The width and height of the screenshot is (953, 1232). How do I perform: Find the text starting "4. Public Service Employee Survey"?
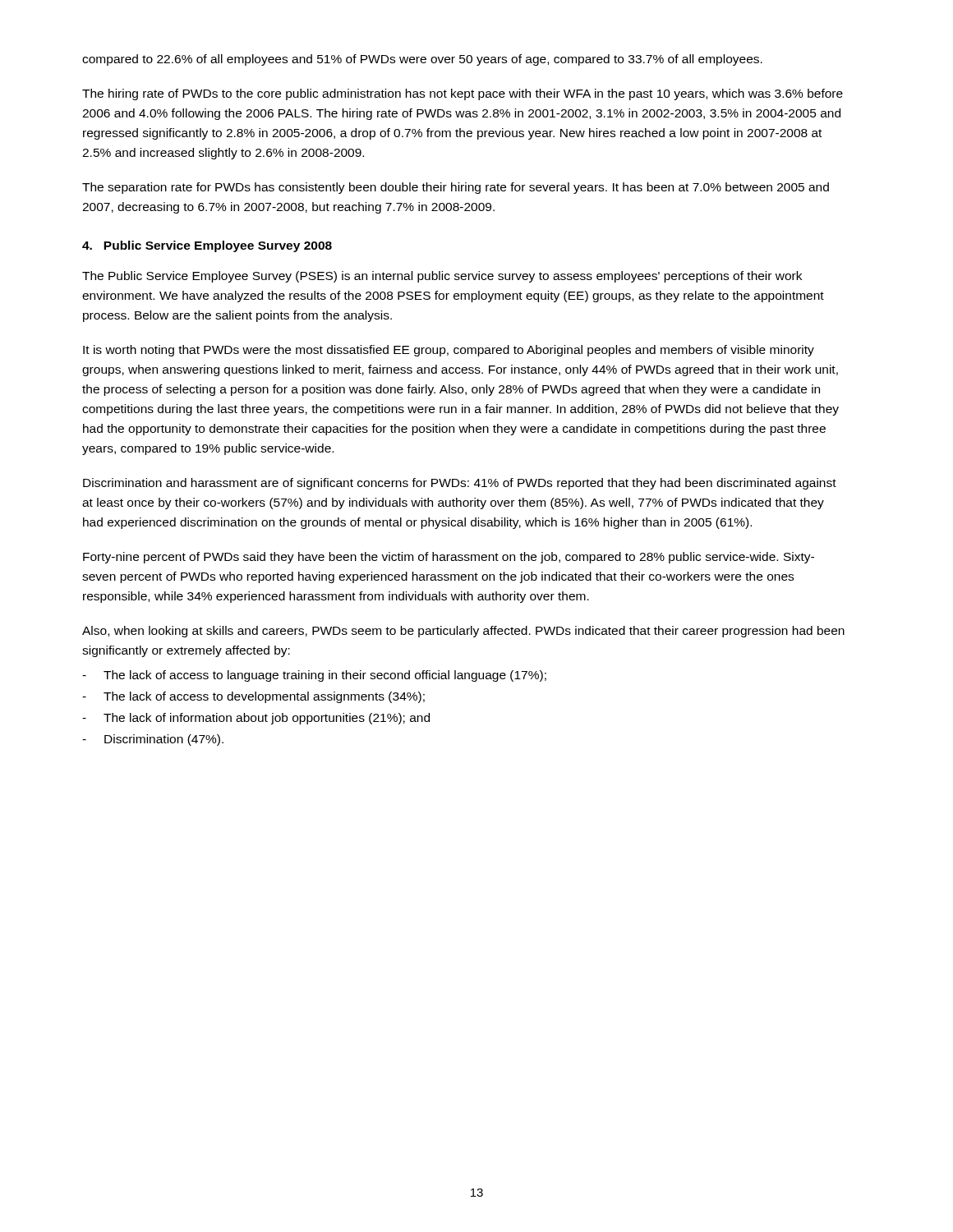(x=207, y=245)
